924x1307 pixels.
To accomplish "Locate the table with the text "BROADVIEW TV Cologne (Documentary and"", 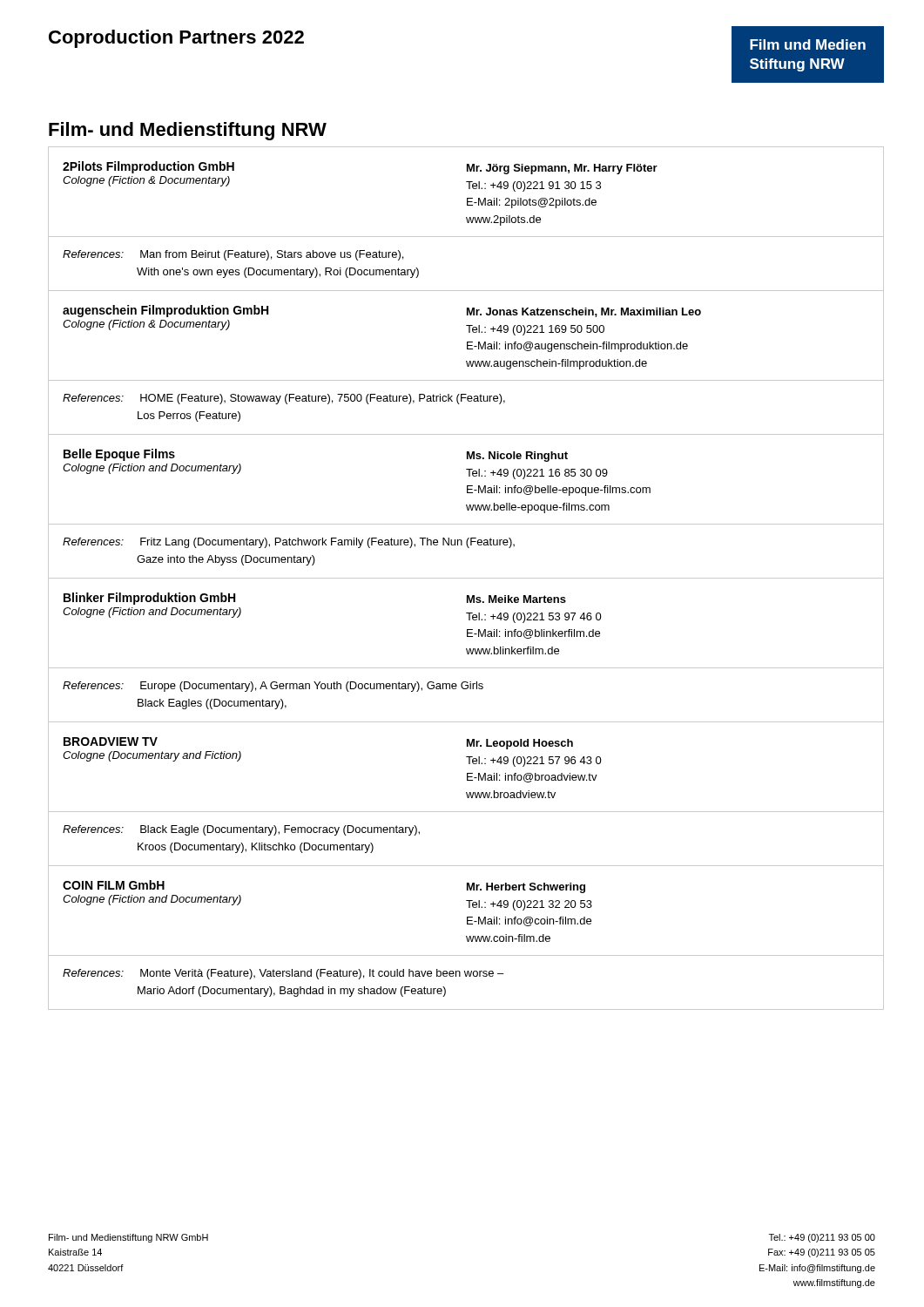I will [x=466, y=794].
